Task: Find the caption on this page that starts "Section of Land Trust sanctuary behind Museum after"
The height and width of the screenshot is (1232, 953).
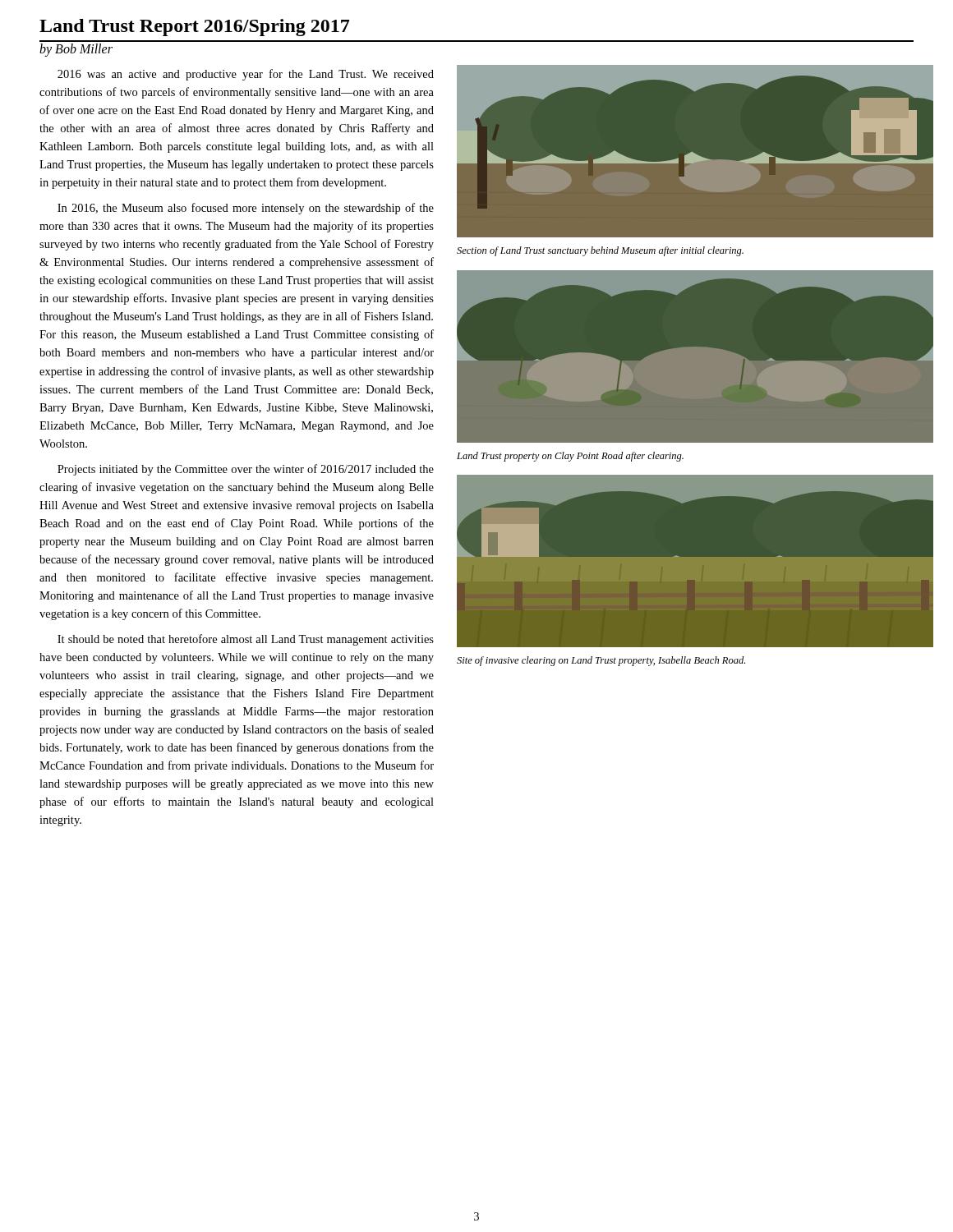Action: pos(601,251)
